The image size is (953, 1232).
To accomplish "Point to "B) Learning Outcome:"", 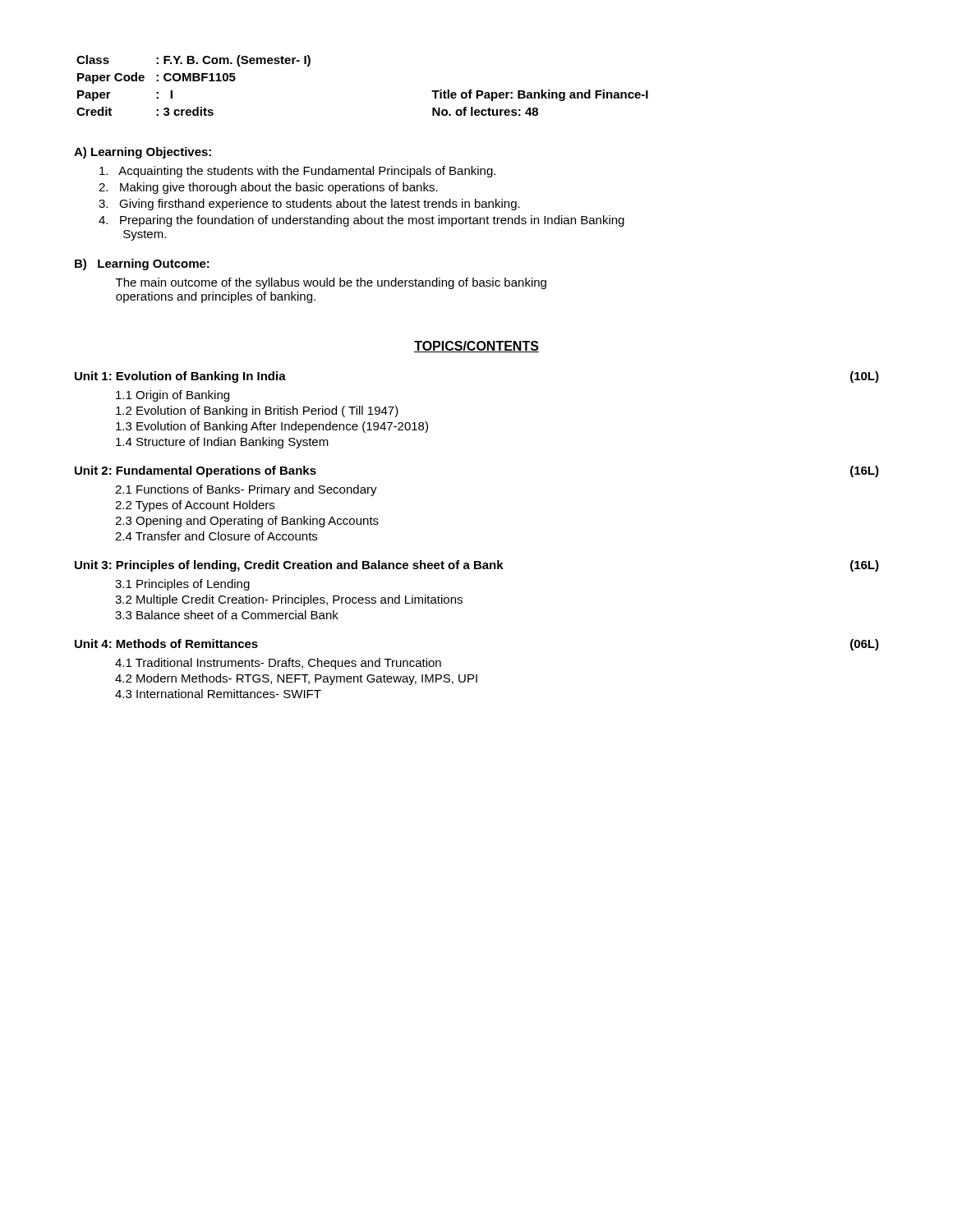I will pos(142,263).
